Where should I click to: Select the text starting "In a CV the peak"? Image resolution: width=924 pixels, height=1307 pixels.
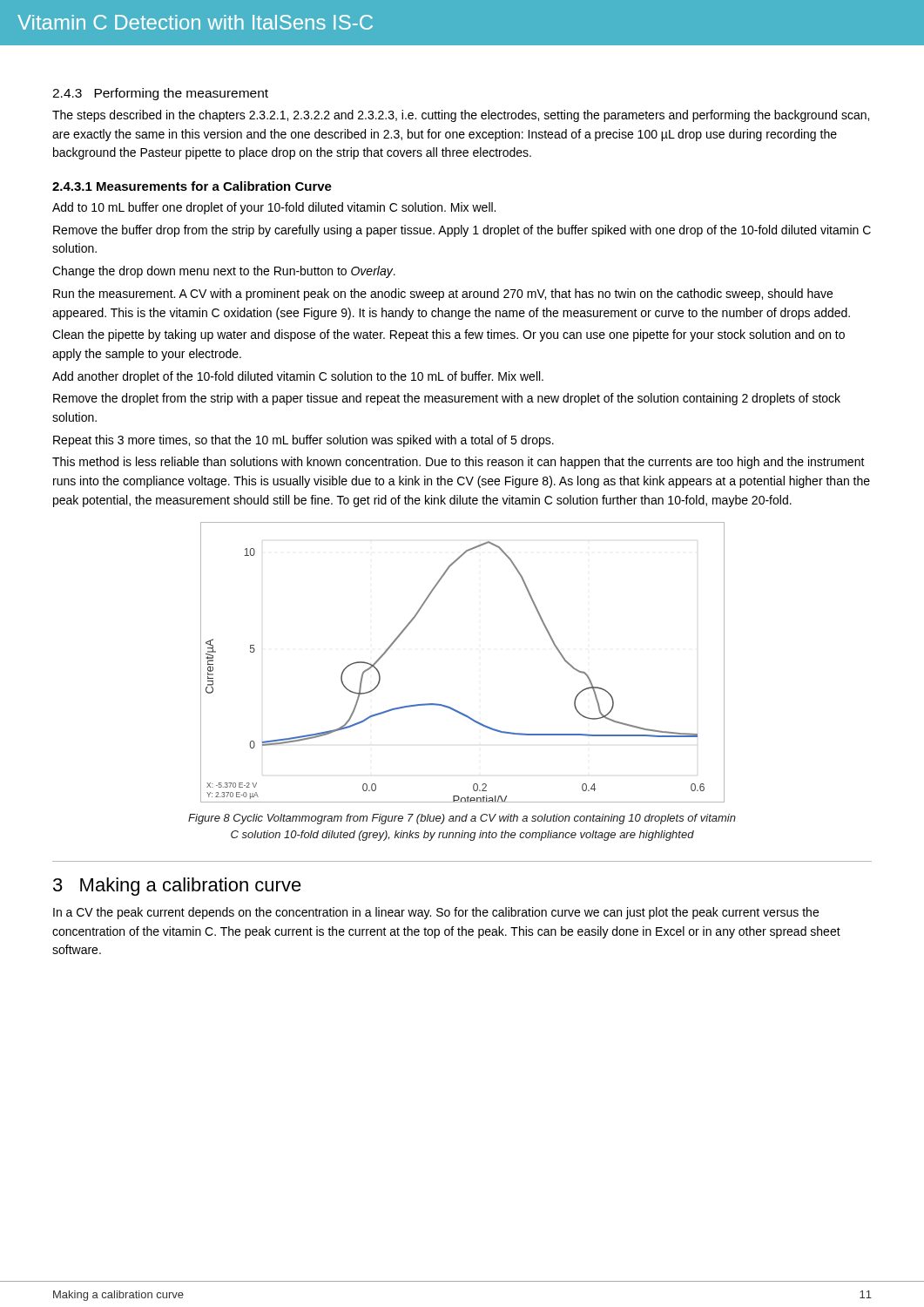(462, 932)
